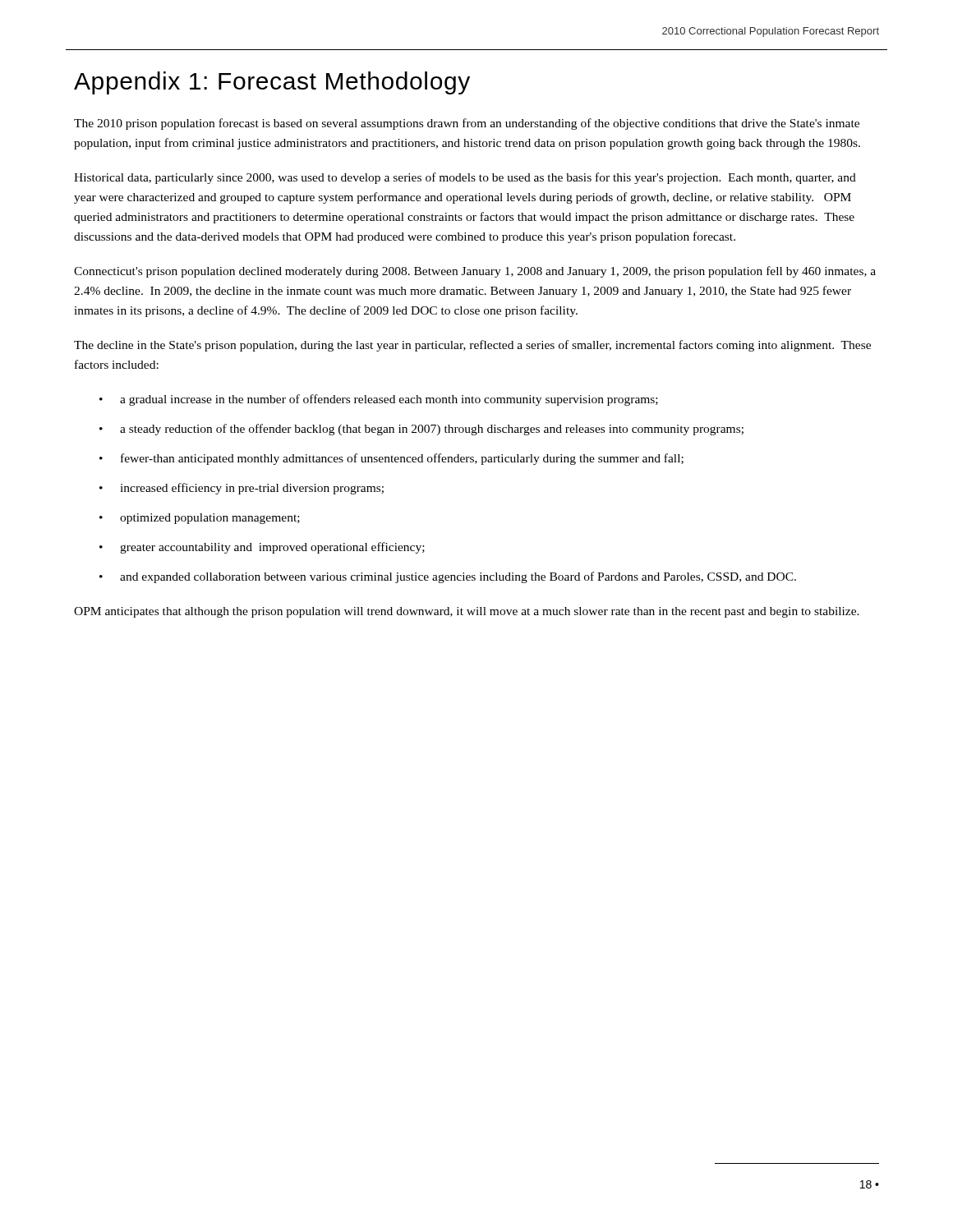Navigate to the element starting "increased efficiency in pre-trial diversion"

(252, 488)
